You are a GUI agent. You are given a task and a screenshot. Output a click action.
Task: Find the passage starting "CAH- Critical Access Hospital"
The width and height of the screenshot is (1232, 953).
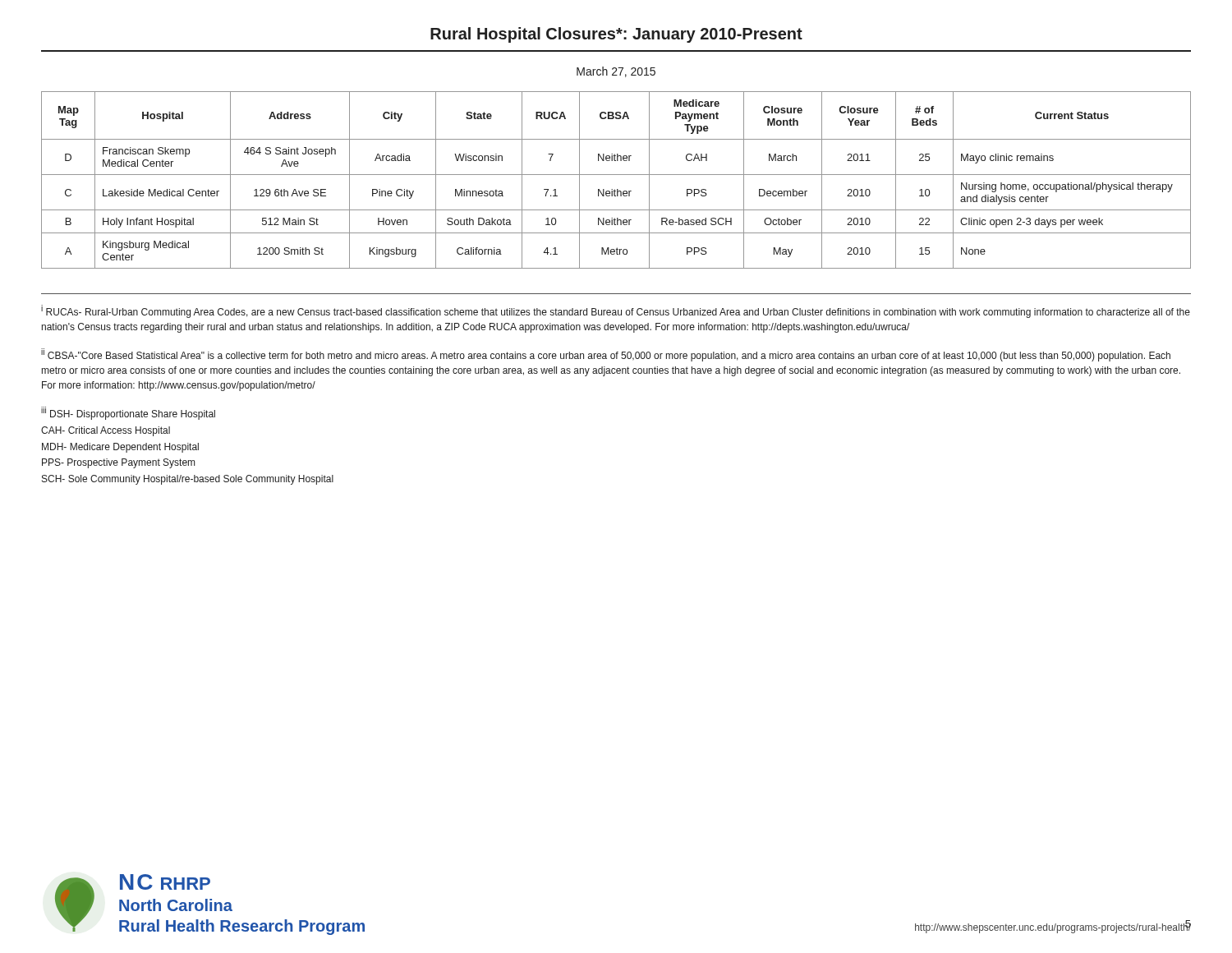pyautogui.click(x=106, y=430)
